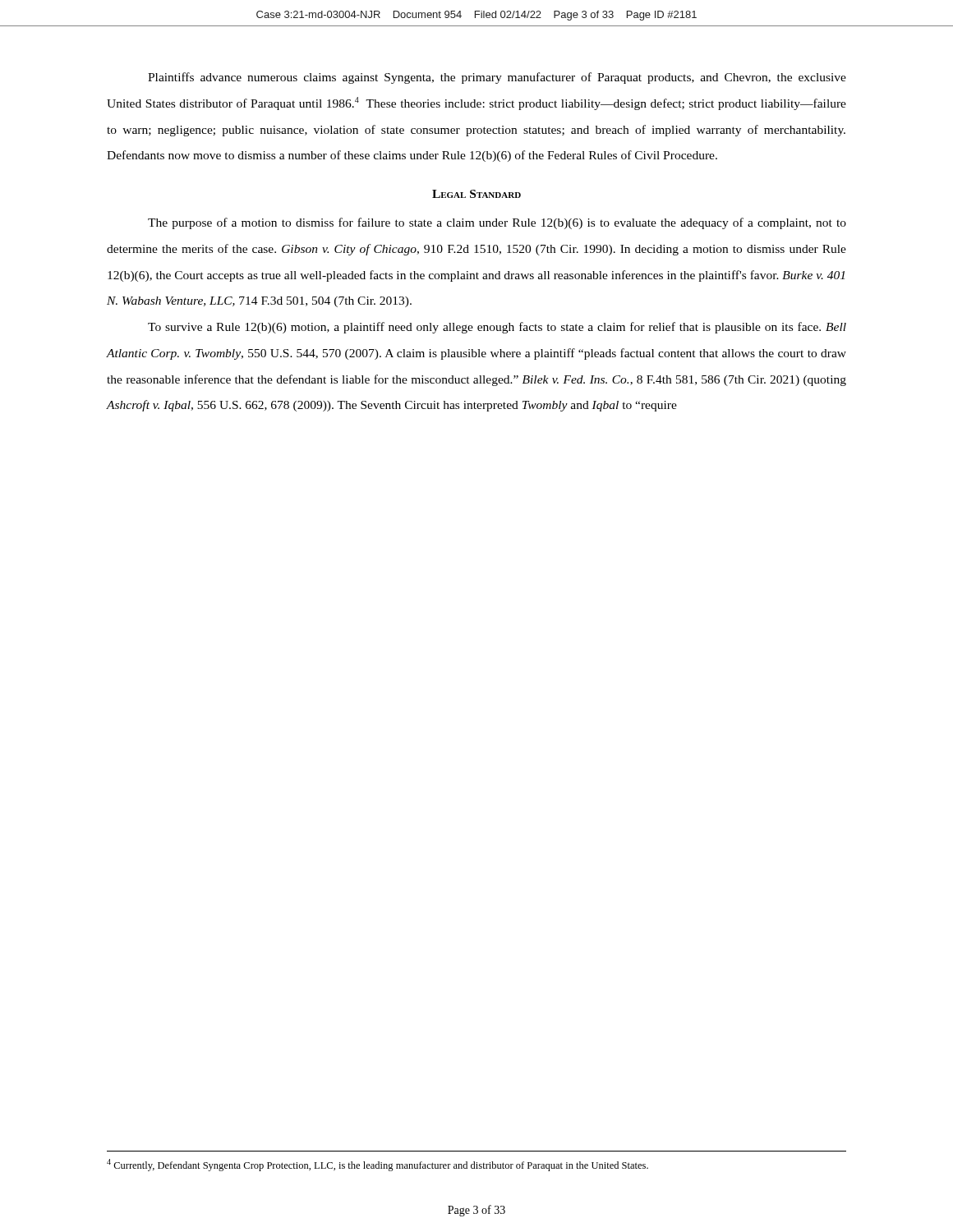Find the footnote with the text "4 Currently, Defendant Syngenta Crop"
The height and width of the screenshot is (1232, 953).
click(x=476, y=1165)
